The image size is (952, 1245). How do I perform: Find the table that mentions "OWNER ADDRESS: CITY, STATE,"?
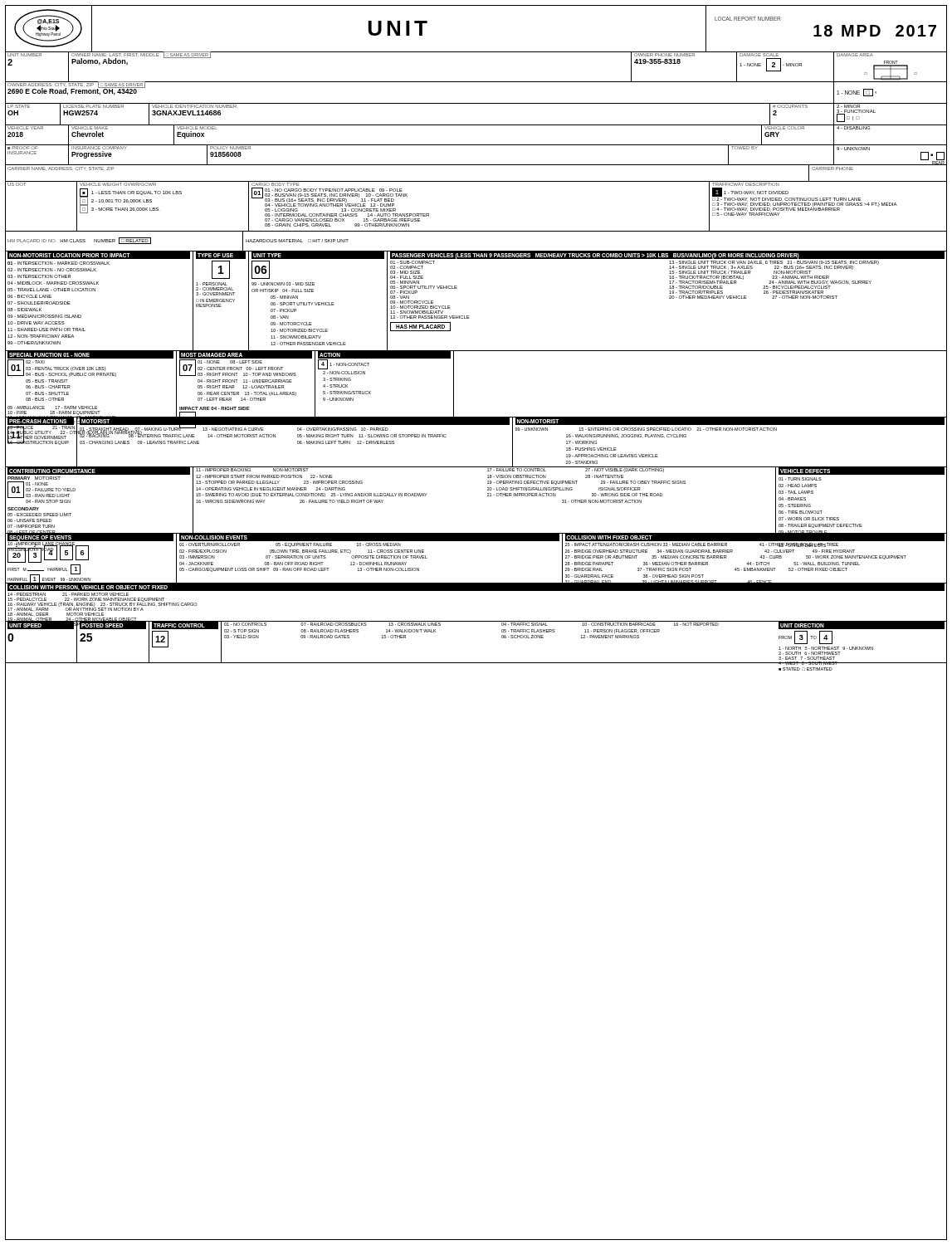(x=476, y=93)
